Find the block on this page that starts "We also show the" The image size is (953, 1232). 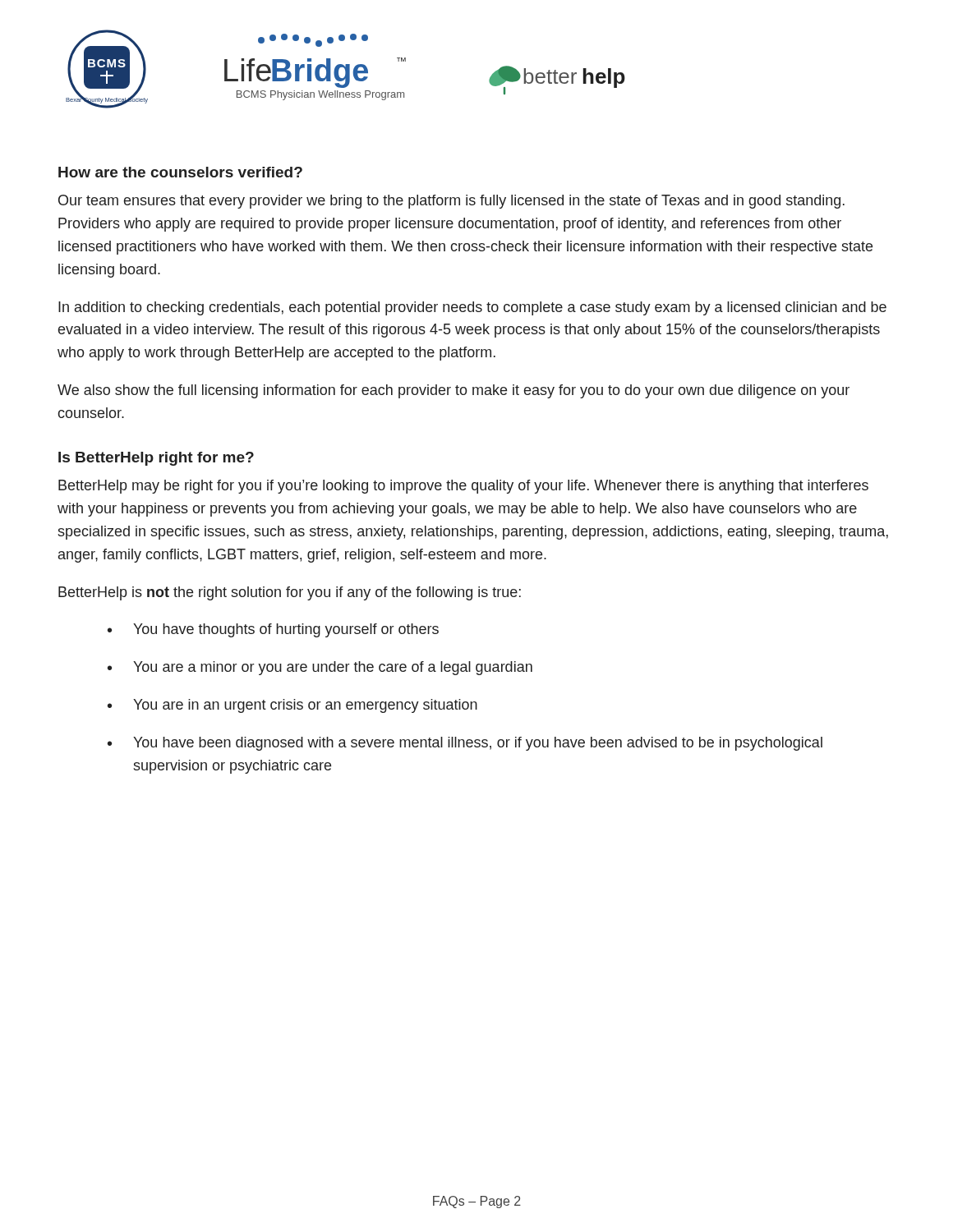tap(454, 402)
